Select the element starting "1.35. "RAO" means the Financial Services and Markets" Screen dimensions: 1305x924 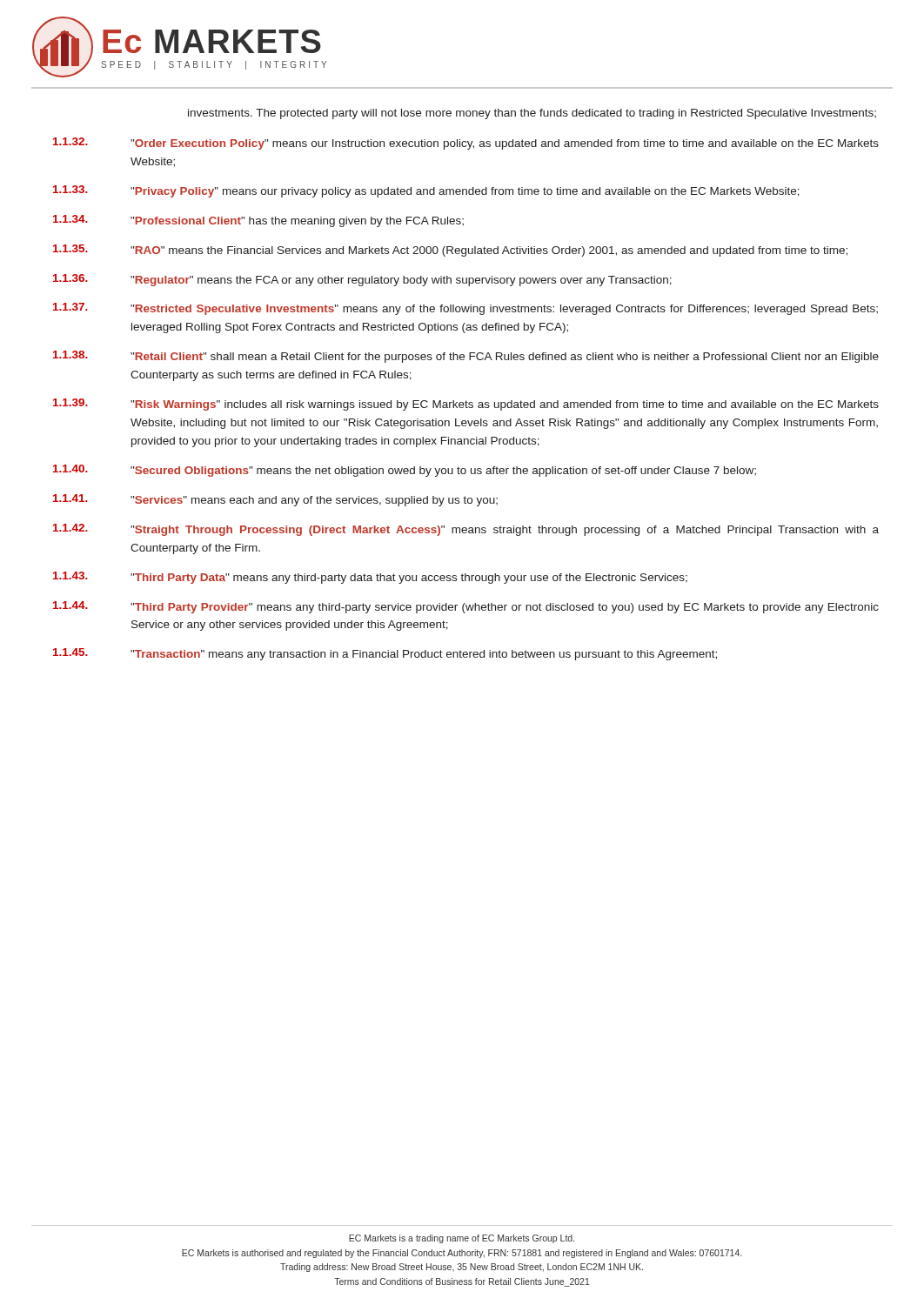[x=465, y=251]
